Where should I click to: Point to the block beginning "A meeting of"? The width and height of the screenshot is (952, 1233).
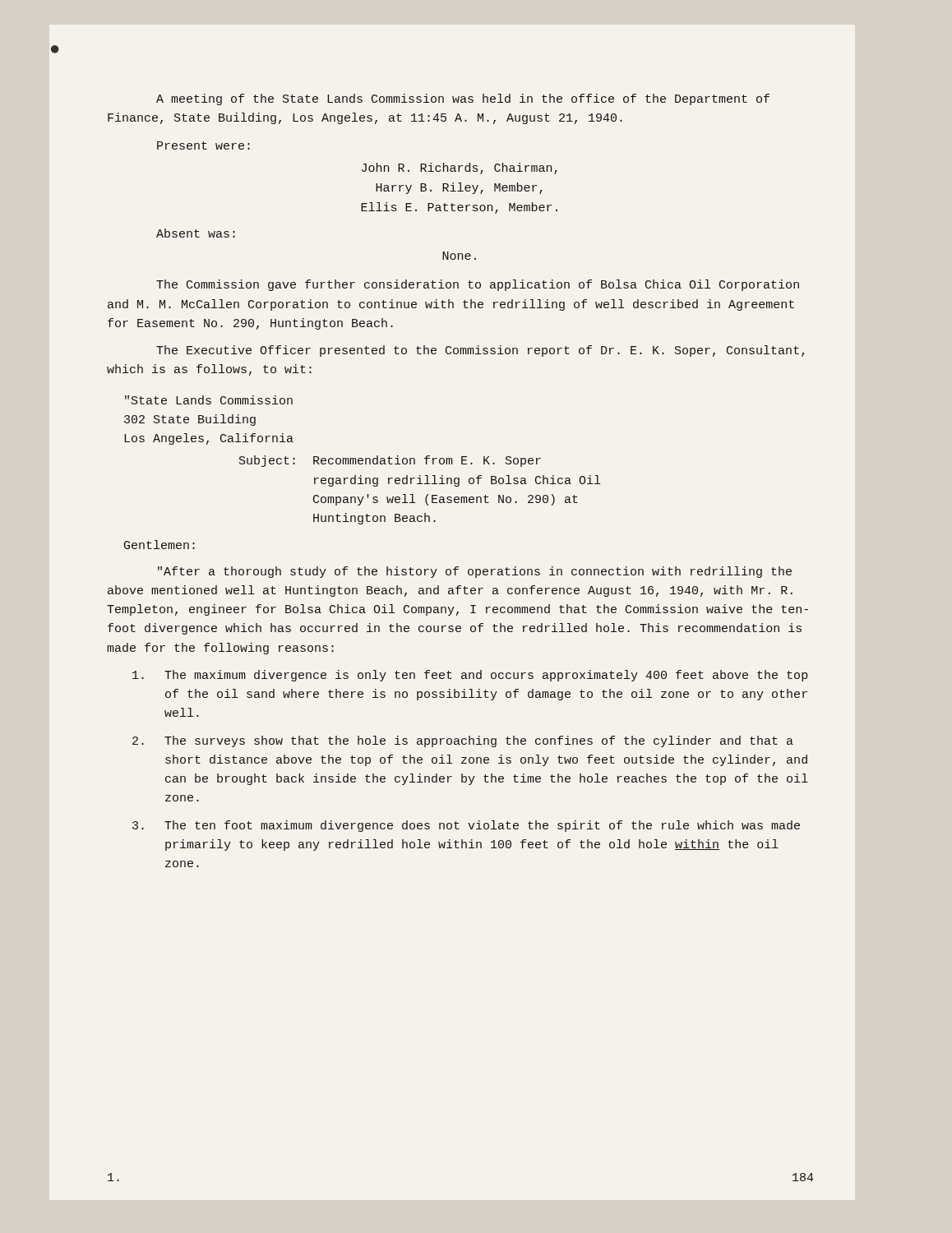[x=439, y=109]
